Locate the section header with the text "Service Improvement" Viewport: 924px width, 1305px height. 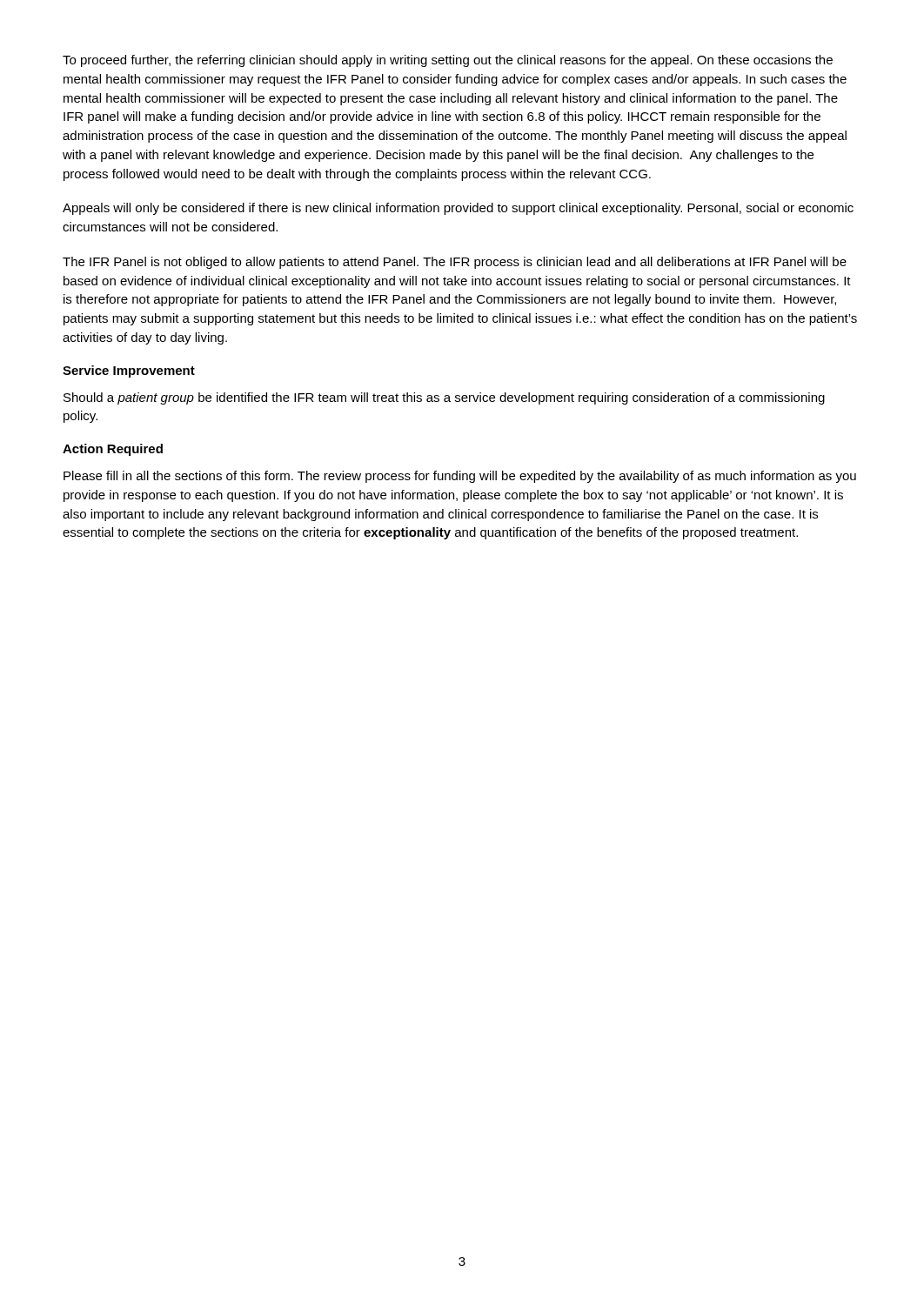[129, 370]
